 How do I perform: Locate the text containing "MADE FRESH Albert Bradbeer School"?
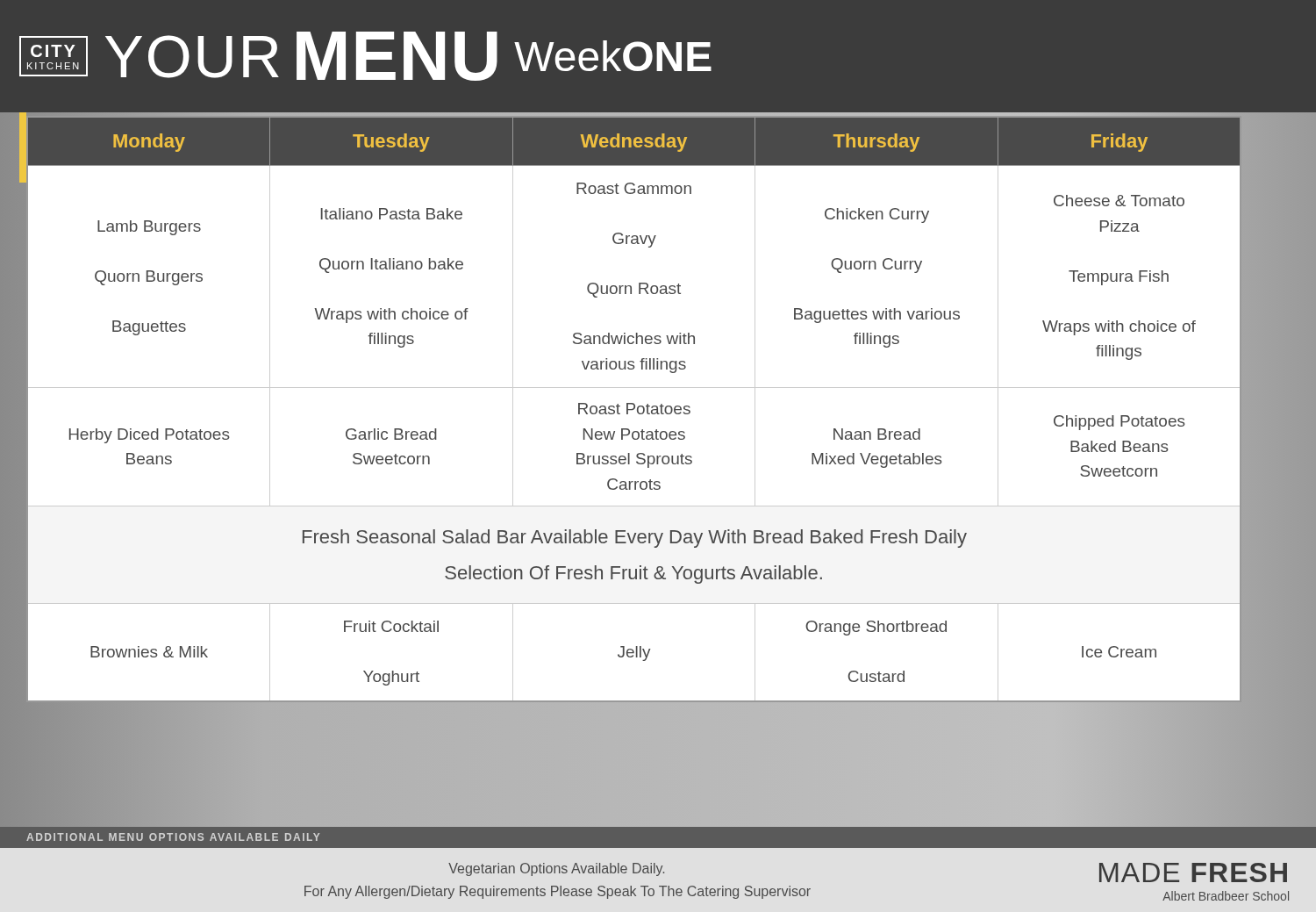coord(1189,880)
